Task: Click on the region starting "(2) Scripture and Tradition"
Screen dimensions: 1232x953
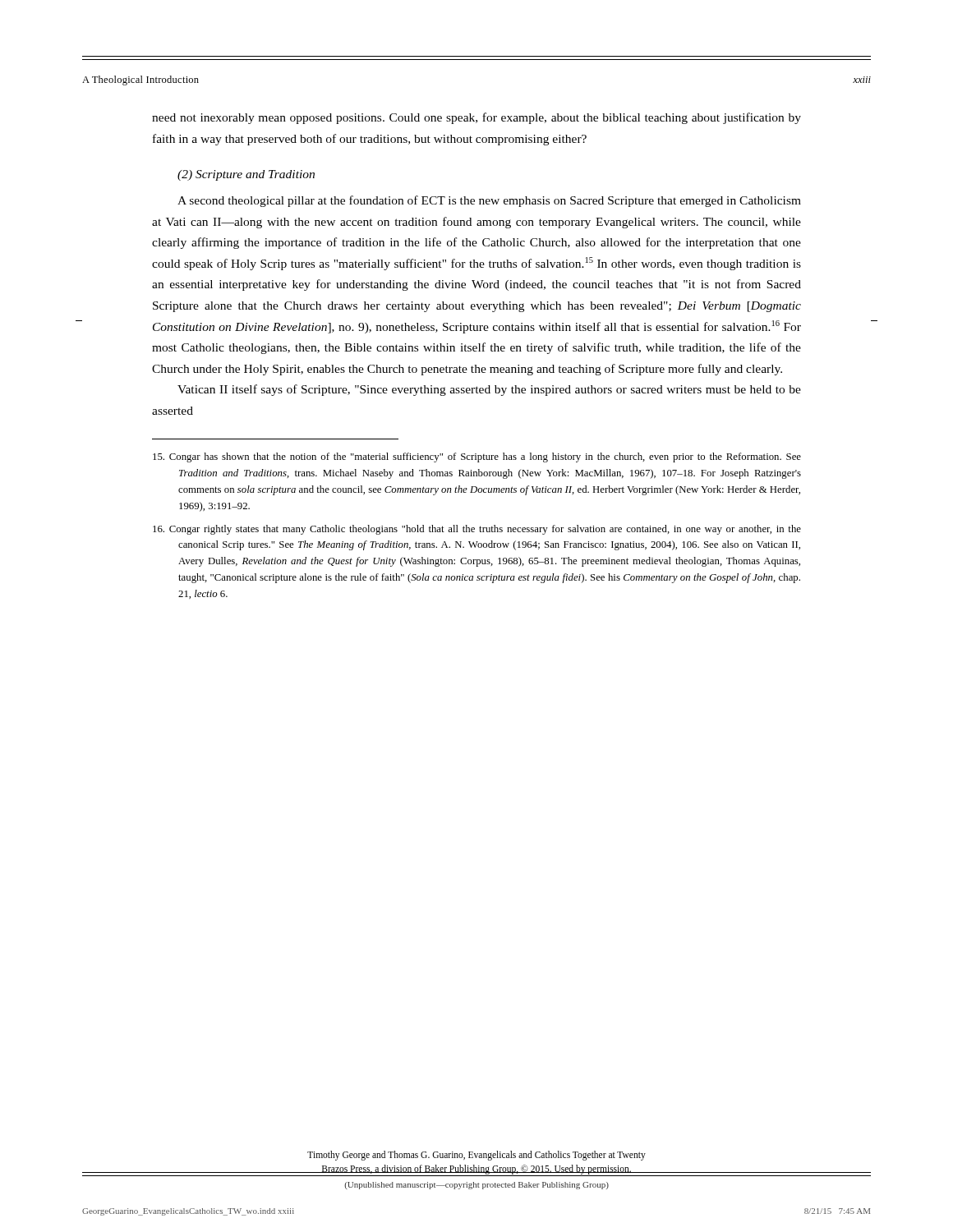Action: coord(246,174)
